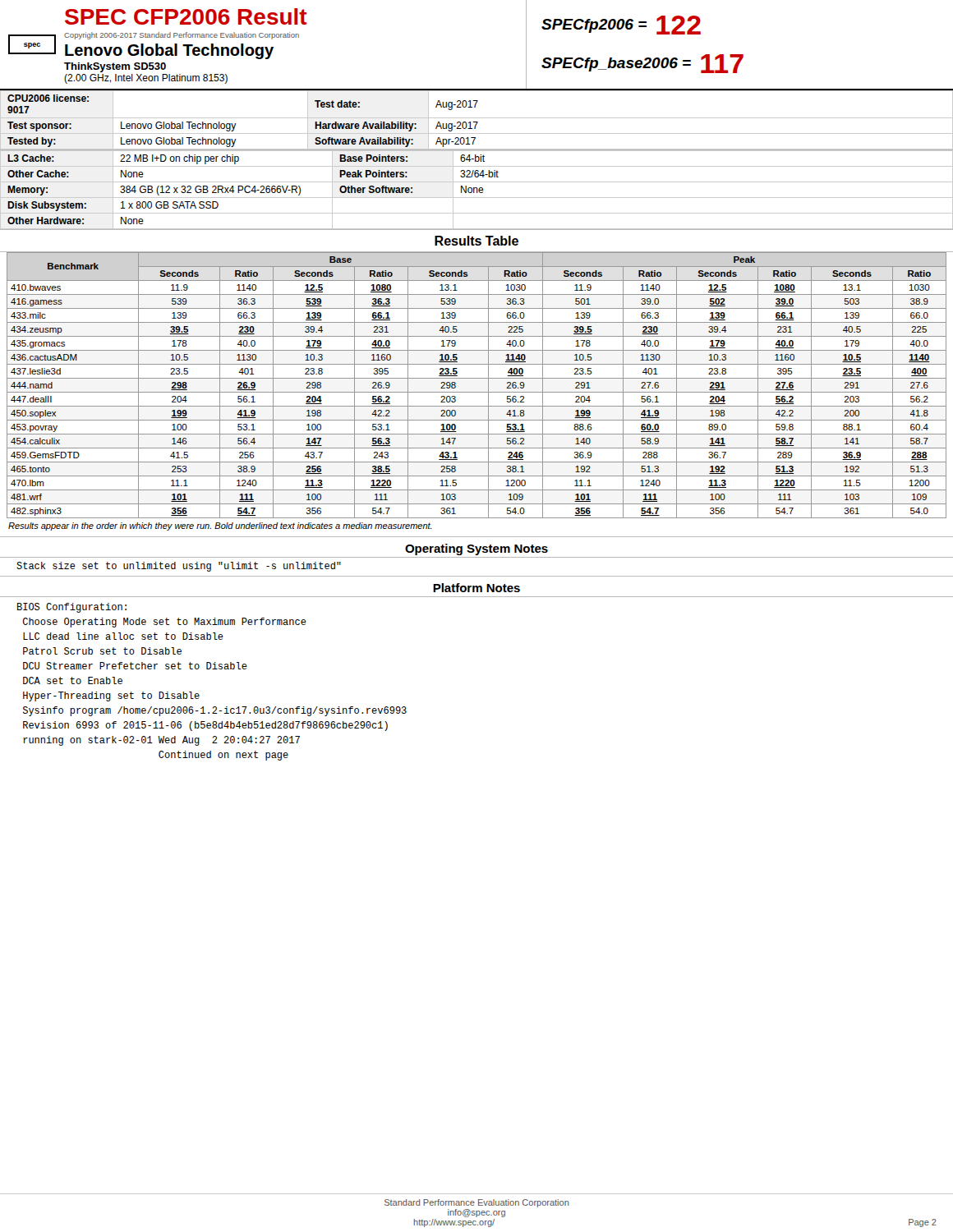This screenshot has height=1232, width=953.
Task: Locate the text "Results Table"
Action: (476, 241)
